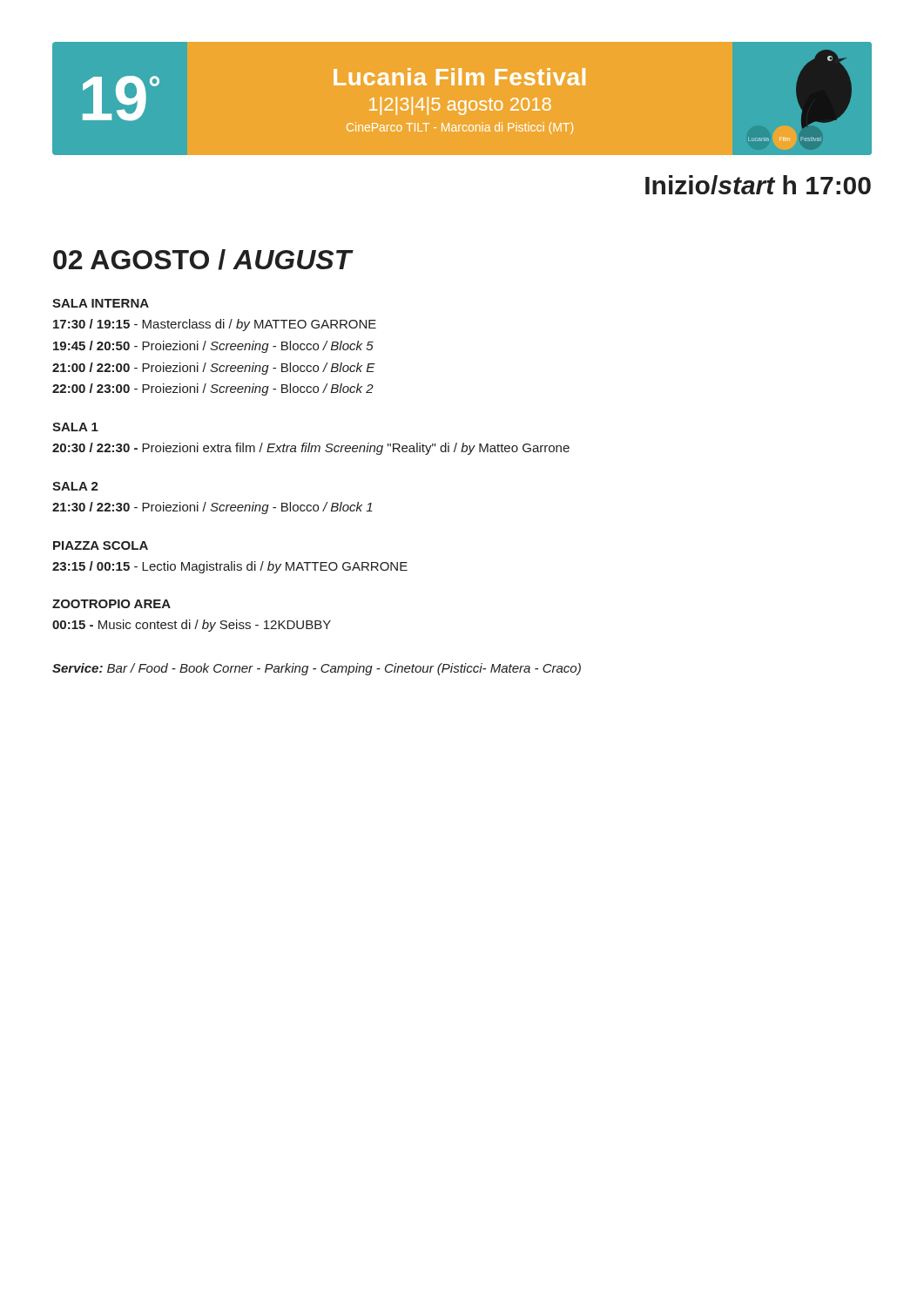Viewport: 924px width, 1307px height.
Task: Find the block on this page that starts "22:00 / 23:00 - Proiezioni"
Action: click(x=213, y=388)
